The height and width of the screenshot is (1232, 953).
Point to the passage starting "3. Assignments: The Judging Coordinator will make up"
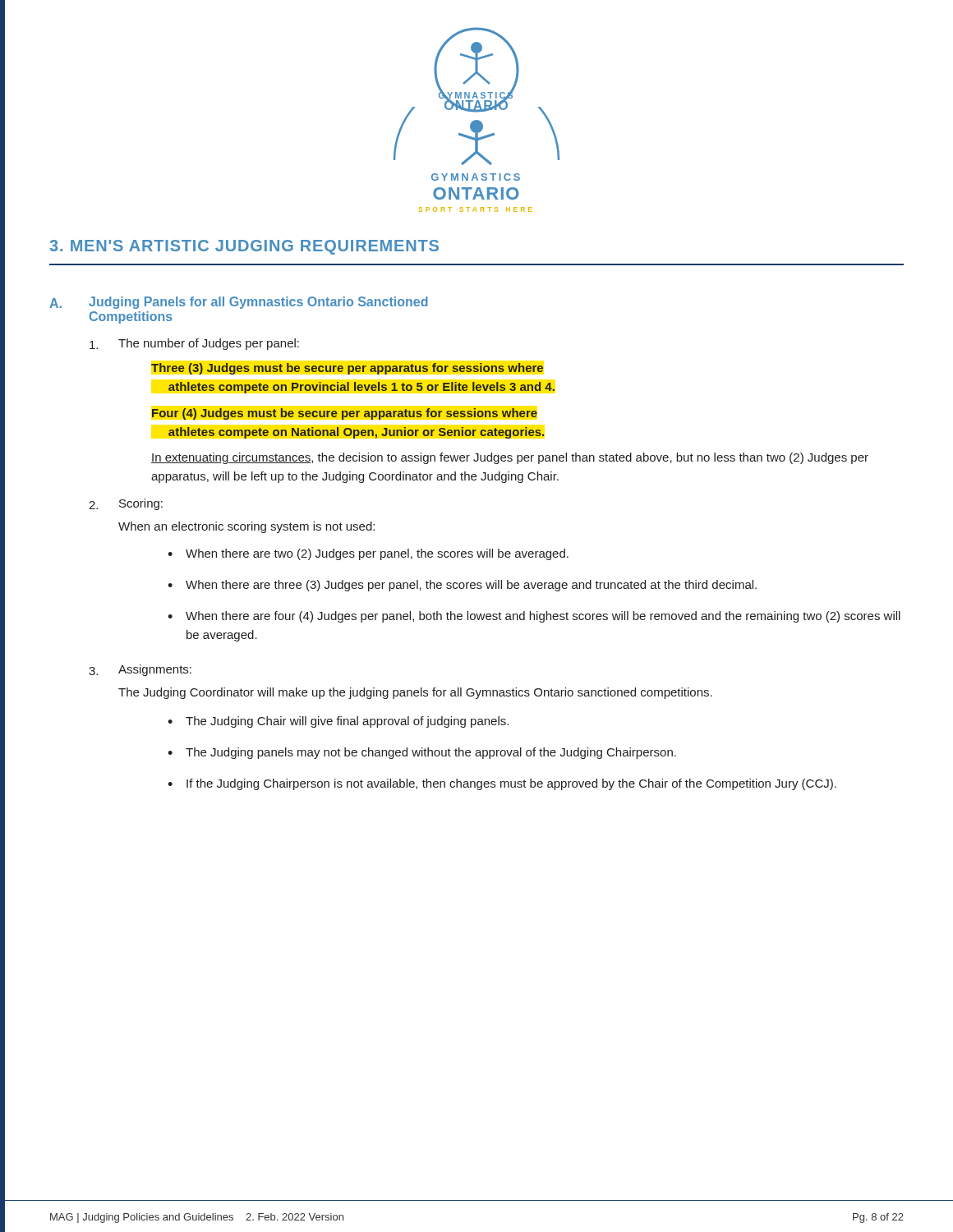point(496,733)
